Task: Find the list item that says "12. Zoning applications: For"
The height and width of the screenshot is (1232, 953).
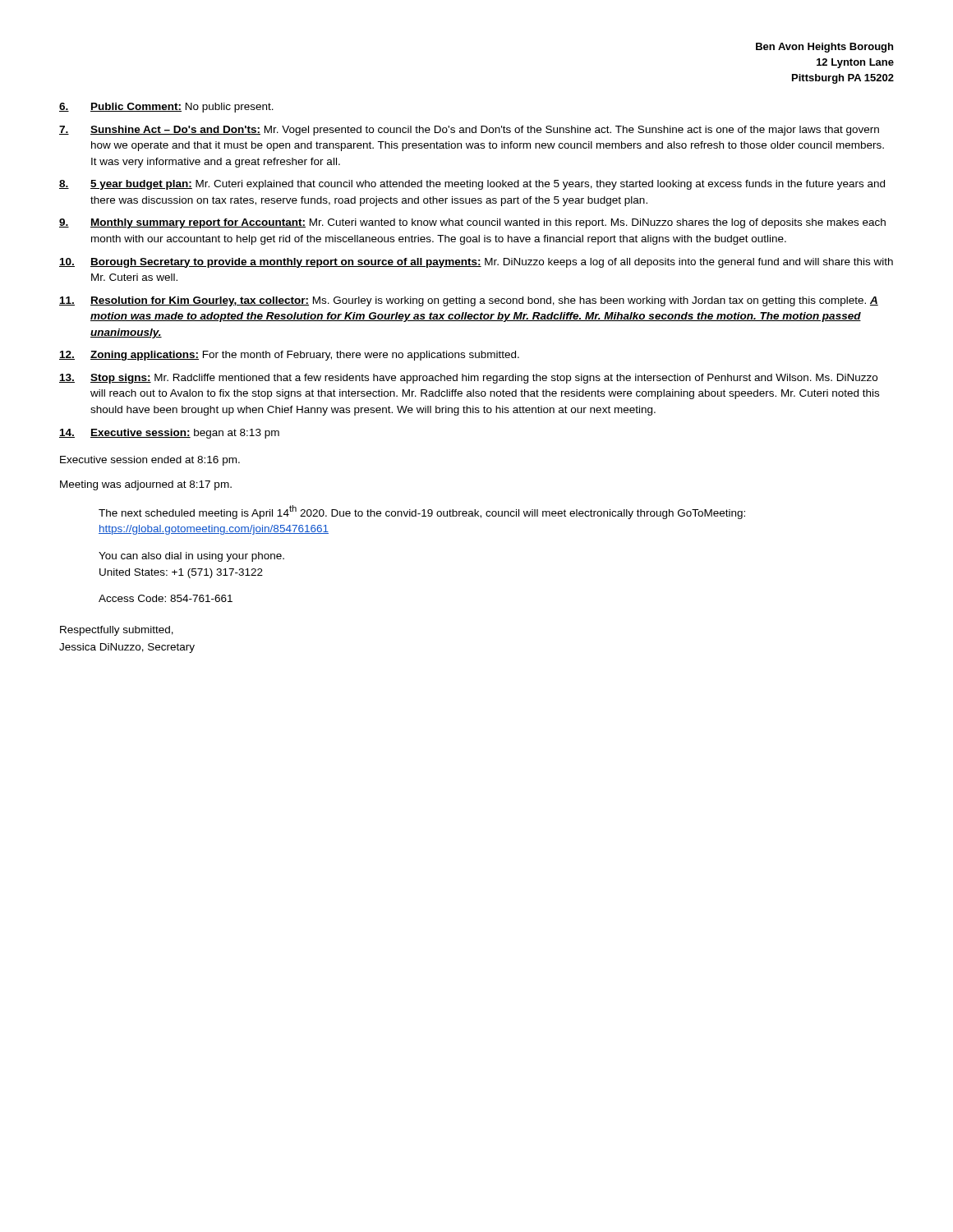Action: pyautogui.click(x=476, y=355)
